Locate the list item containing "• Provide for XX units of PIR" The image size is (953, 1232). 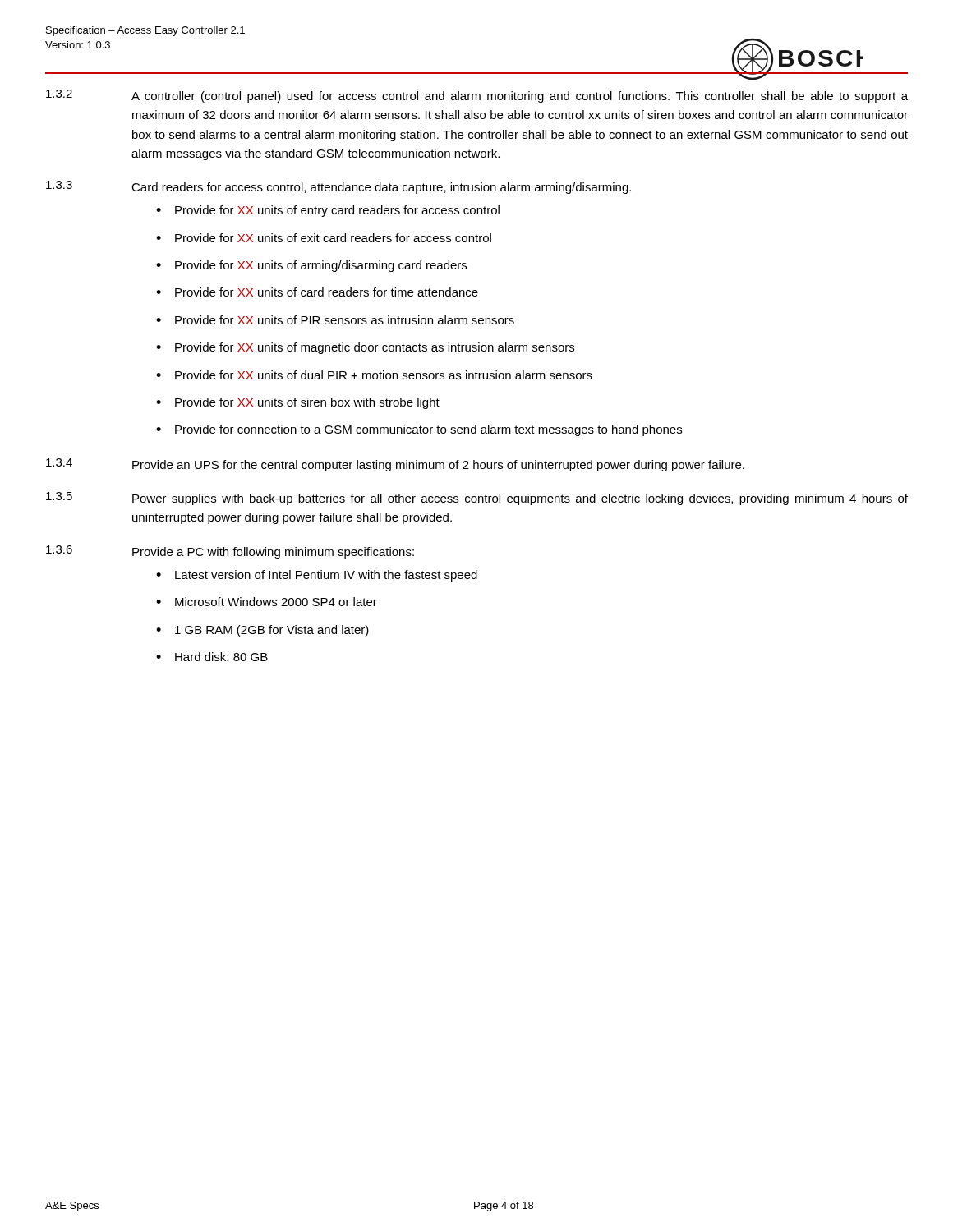click(x=335, y=320)
